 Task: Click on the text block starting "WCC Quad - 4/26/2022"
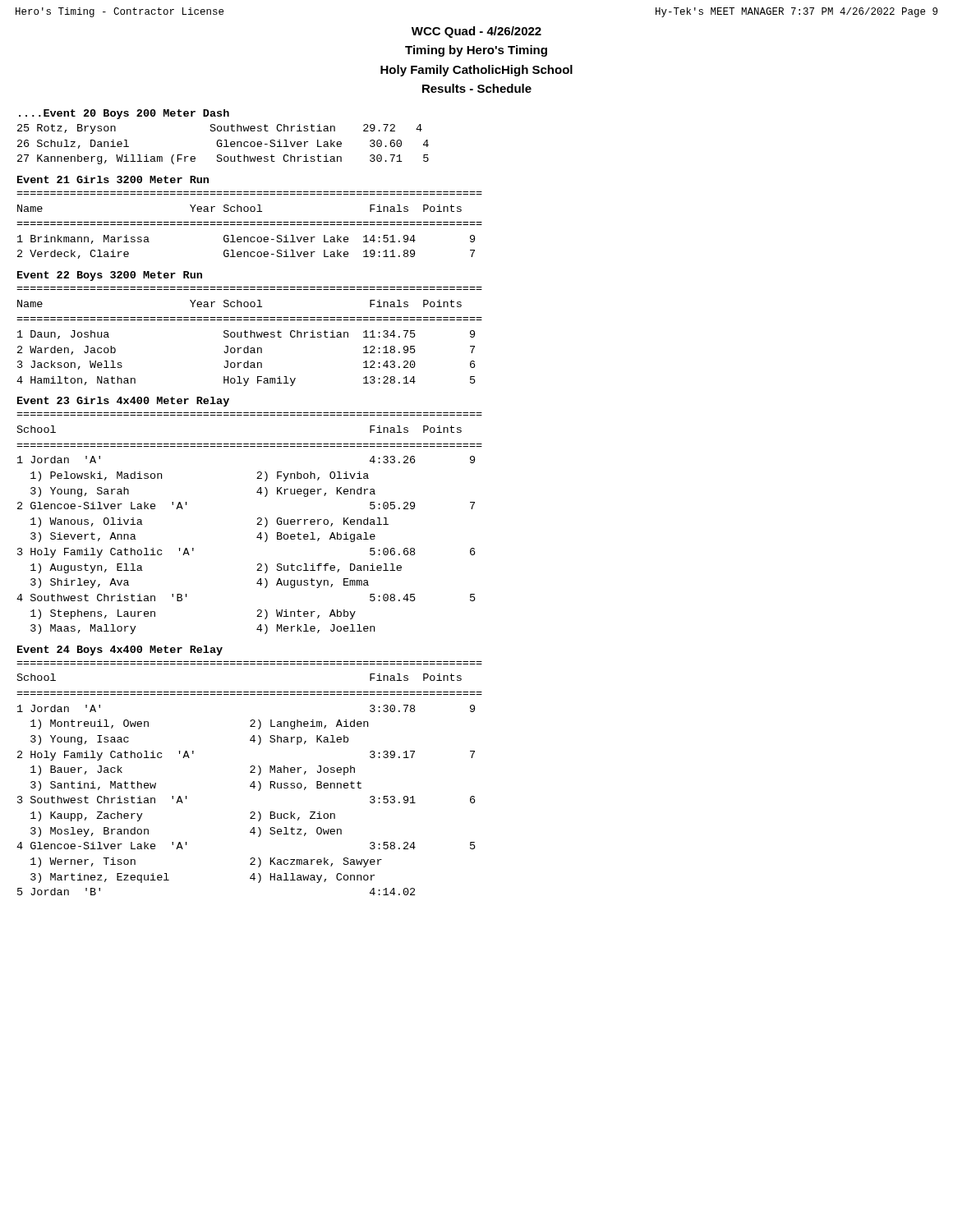476,60
